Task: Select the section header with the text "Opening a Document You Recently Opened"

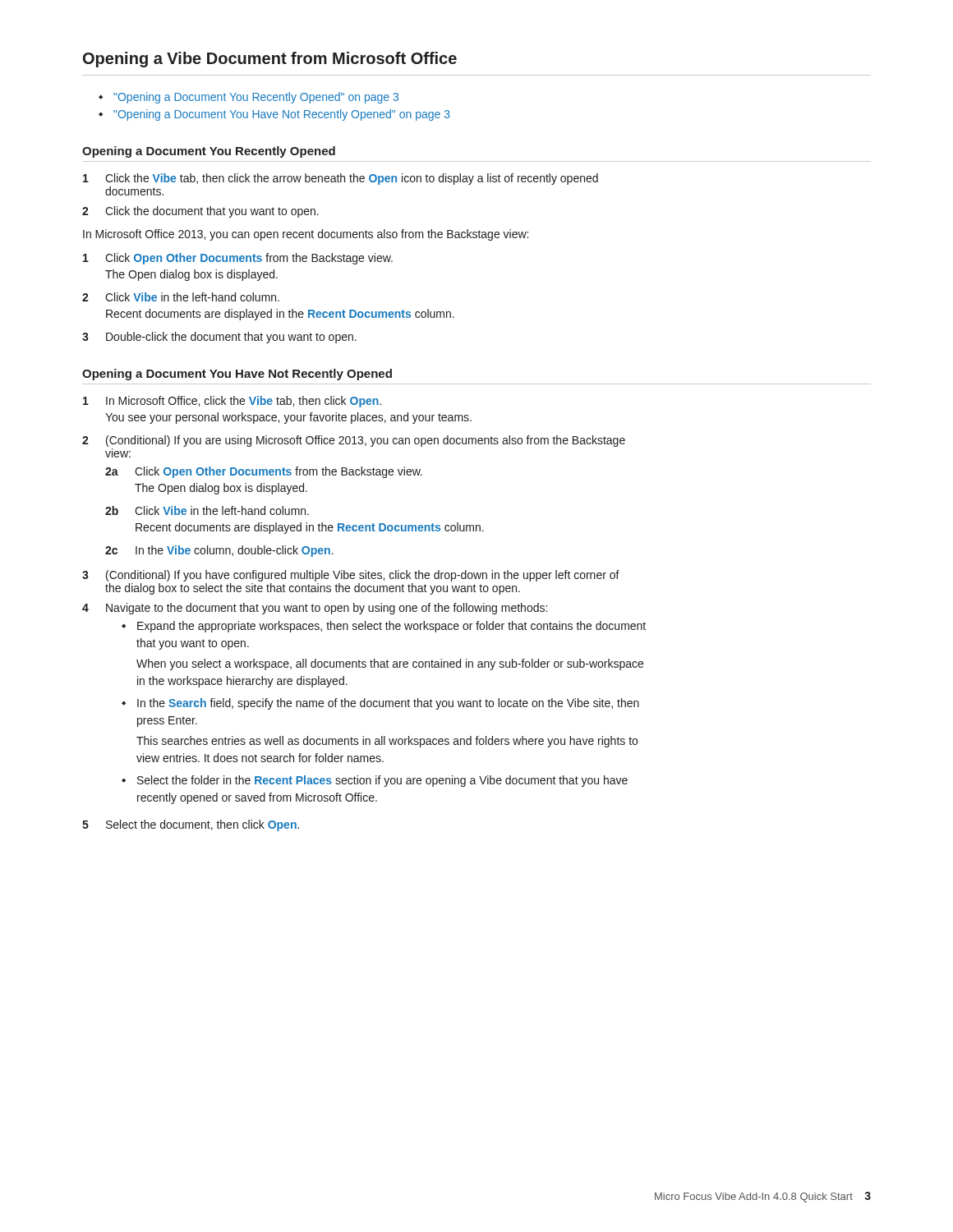Action: (209, 151)
